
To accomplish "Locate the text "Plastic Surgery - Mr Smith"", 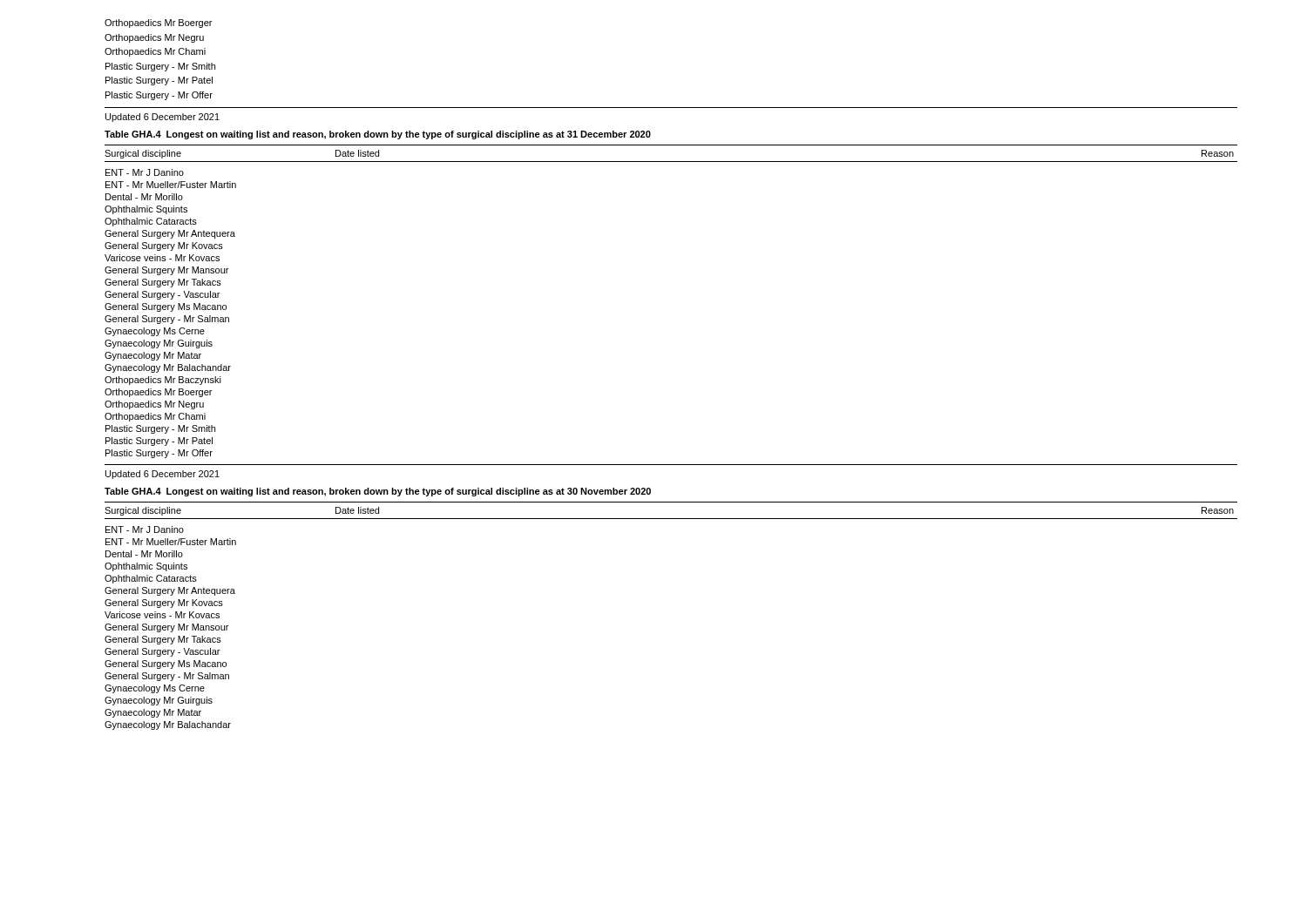I will pos(160,66).
